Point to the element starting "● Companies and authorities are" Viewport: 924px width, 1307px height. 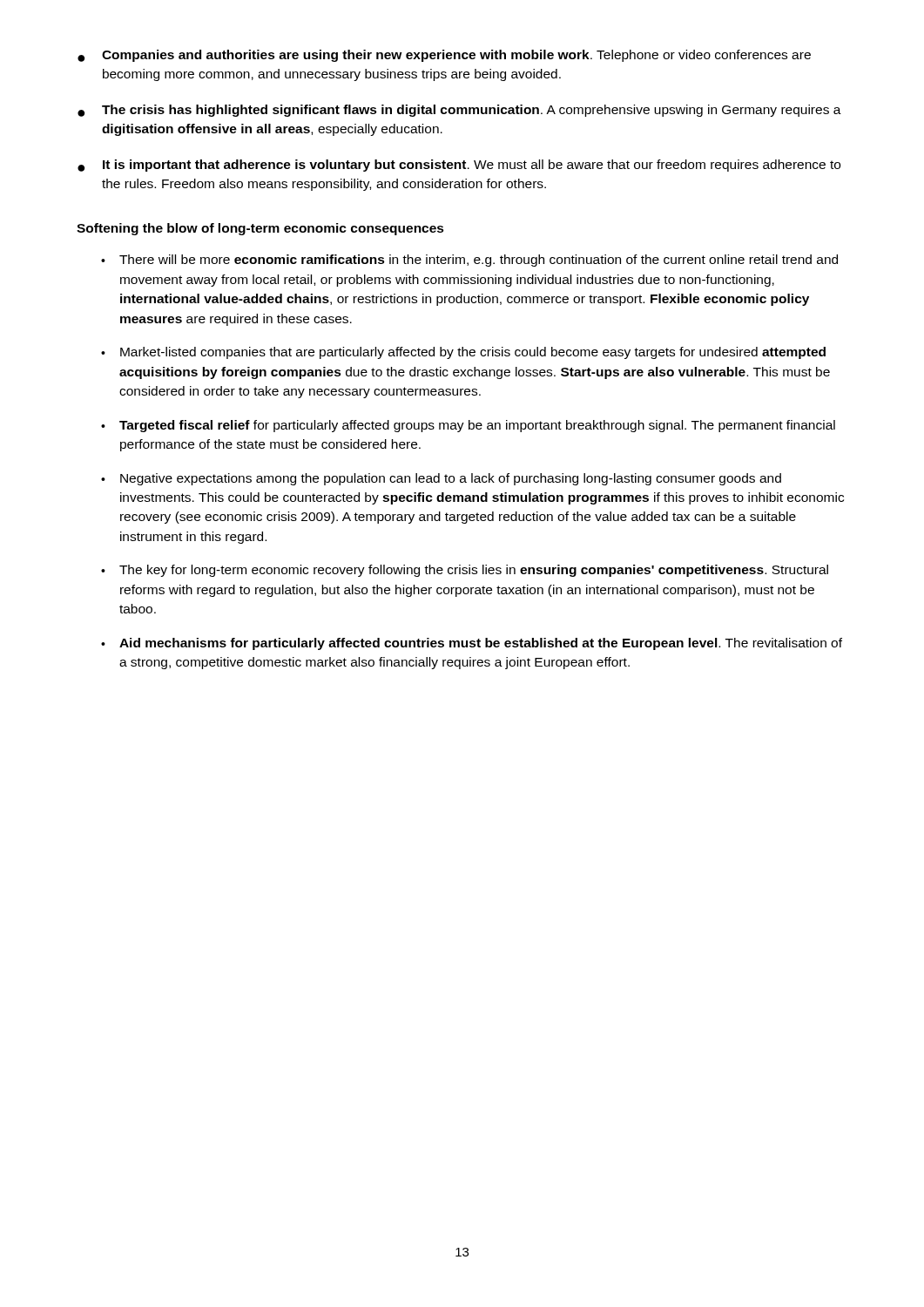click(462, 65)
